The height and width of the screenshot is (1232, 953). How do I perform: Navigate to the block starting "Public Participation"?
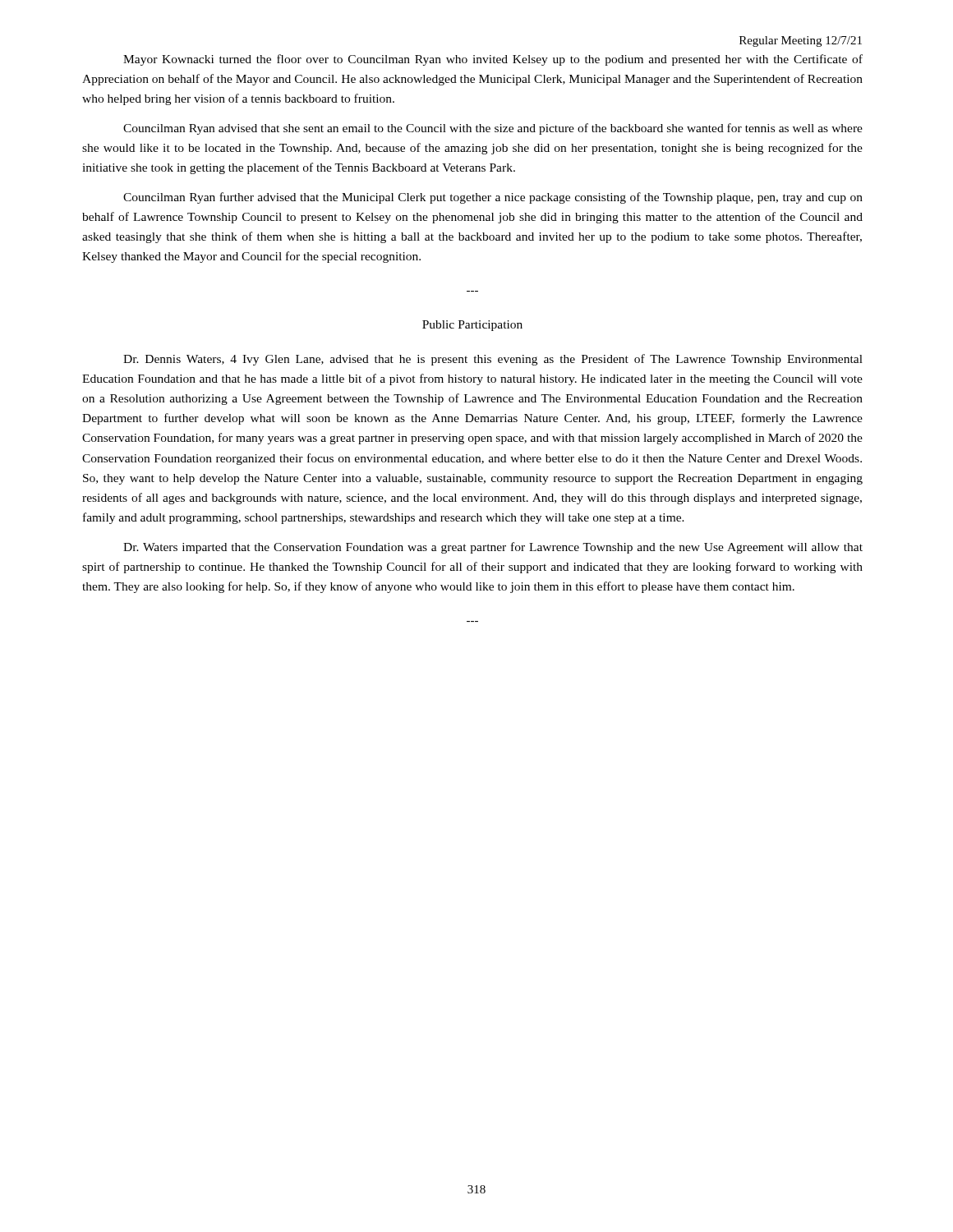click(472, 324)
